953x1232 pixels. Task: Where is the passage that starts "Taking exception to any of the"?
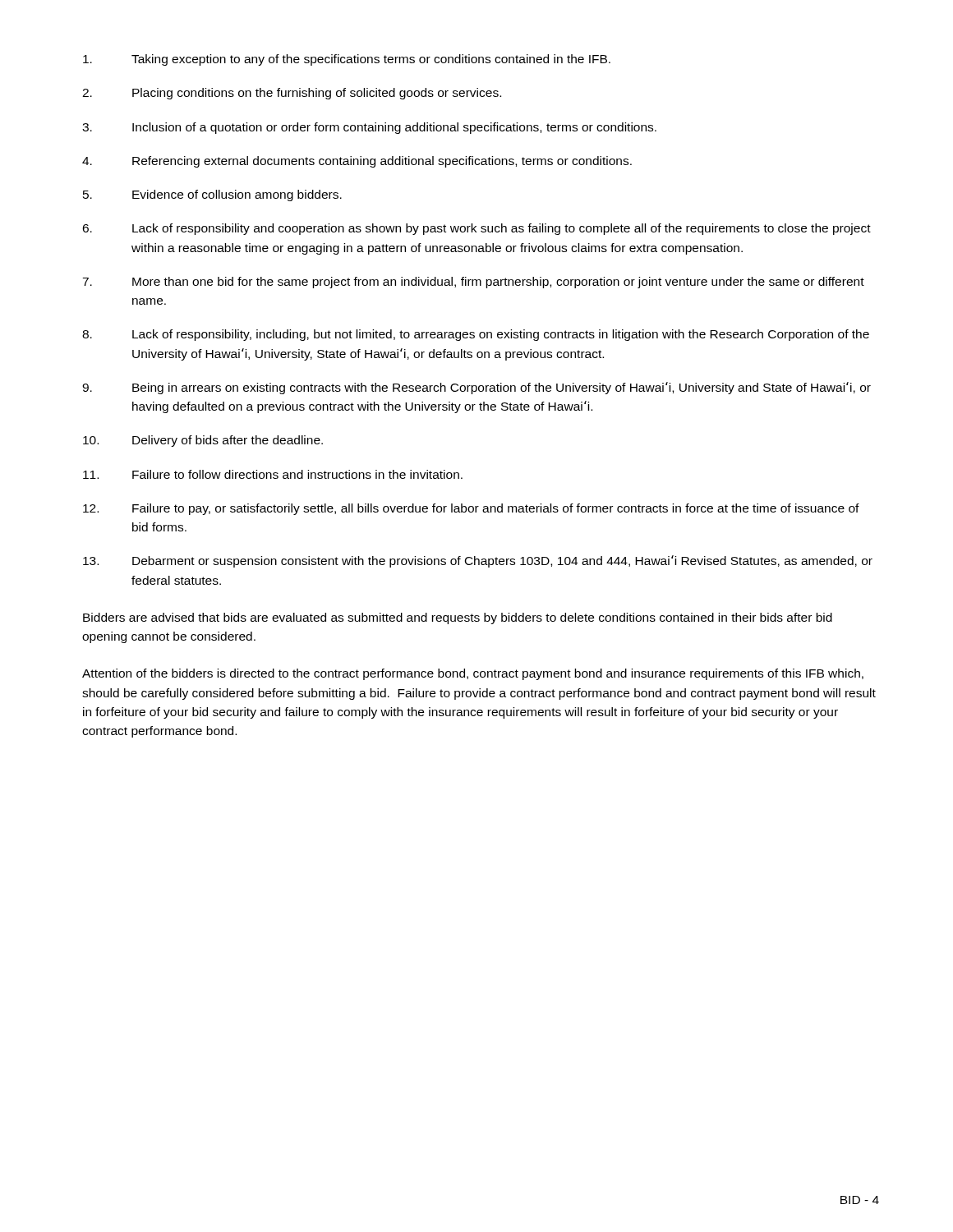point(481,59)
